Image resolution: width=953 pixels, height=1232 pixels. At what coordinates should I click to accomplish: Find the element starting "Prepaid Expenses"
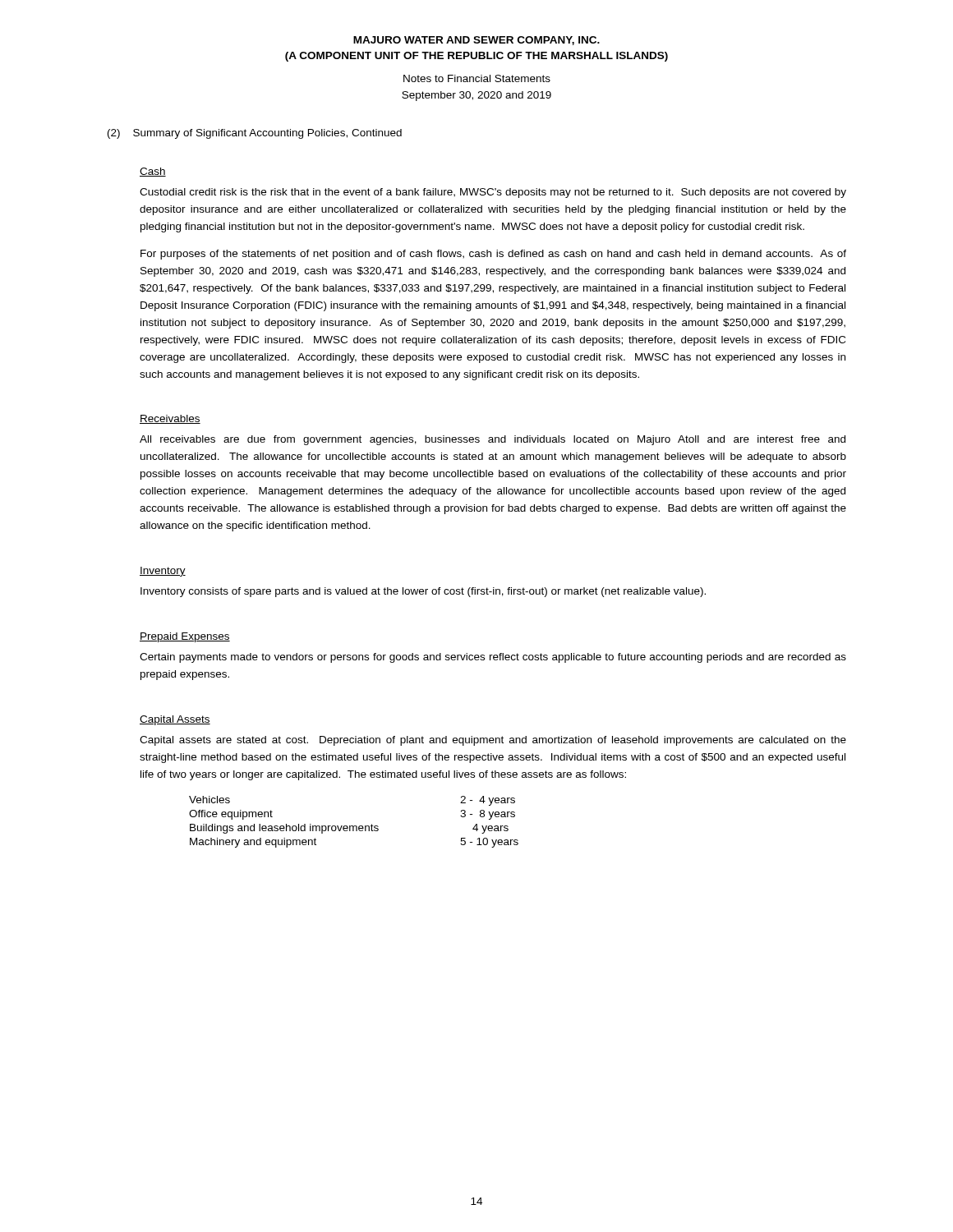tap(185, 636)
